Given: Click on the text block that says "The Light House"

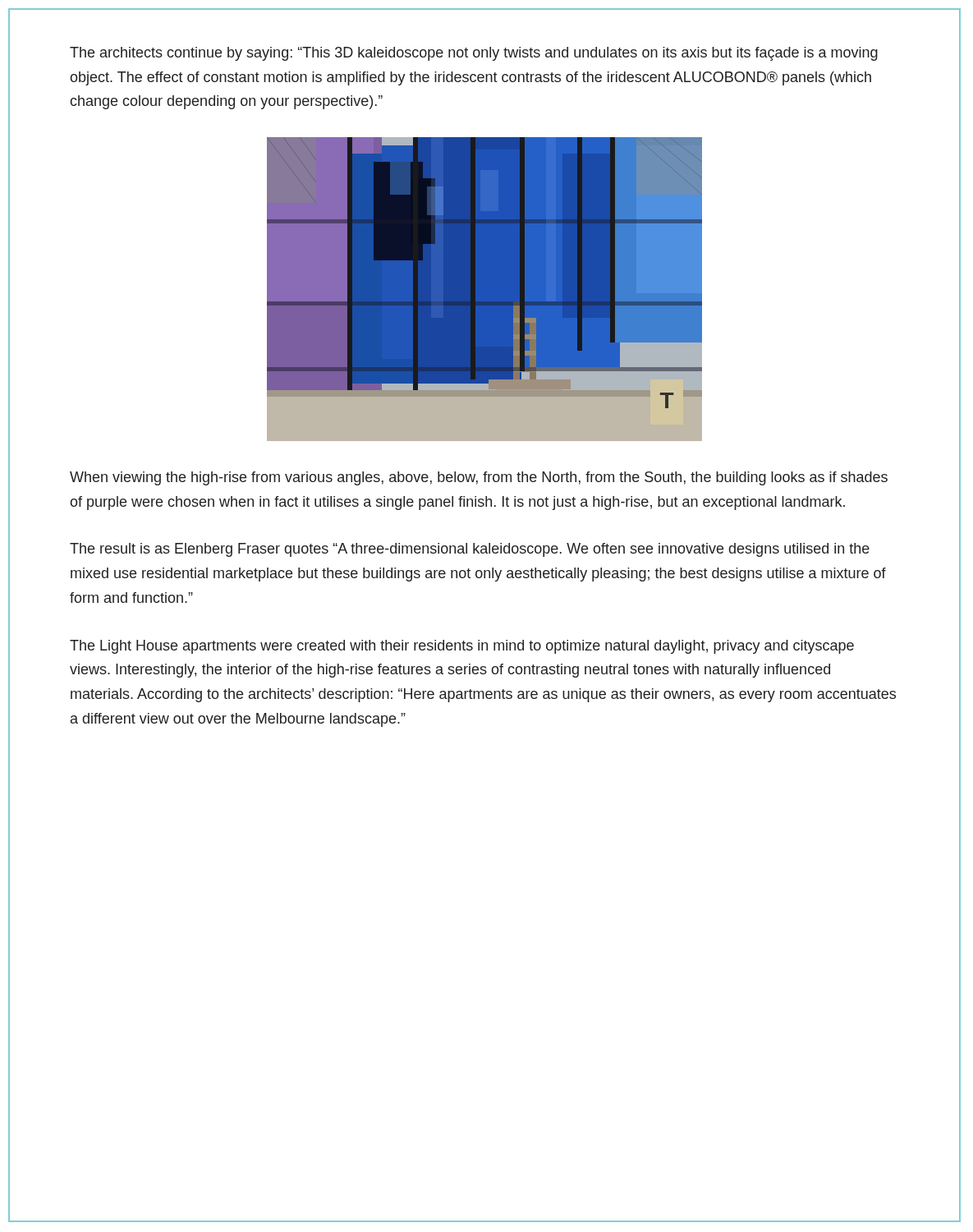Looking at the screenshot, I should click(x=483, y=682).
